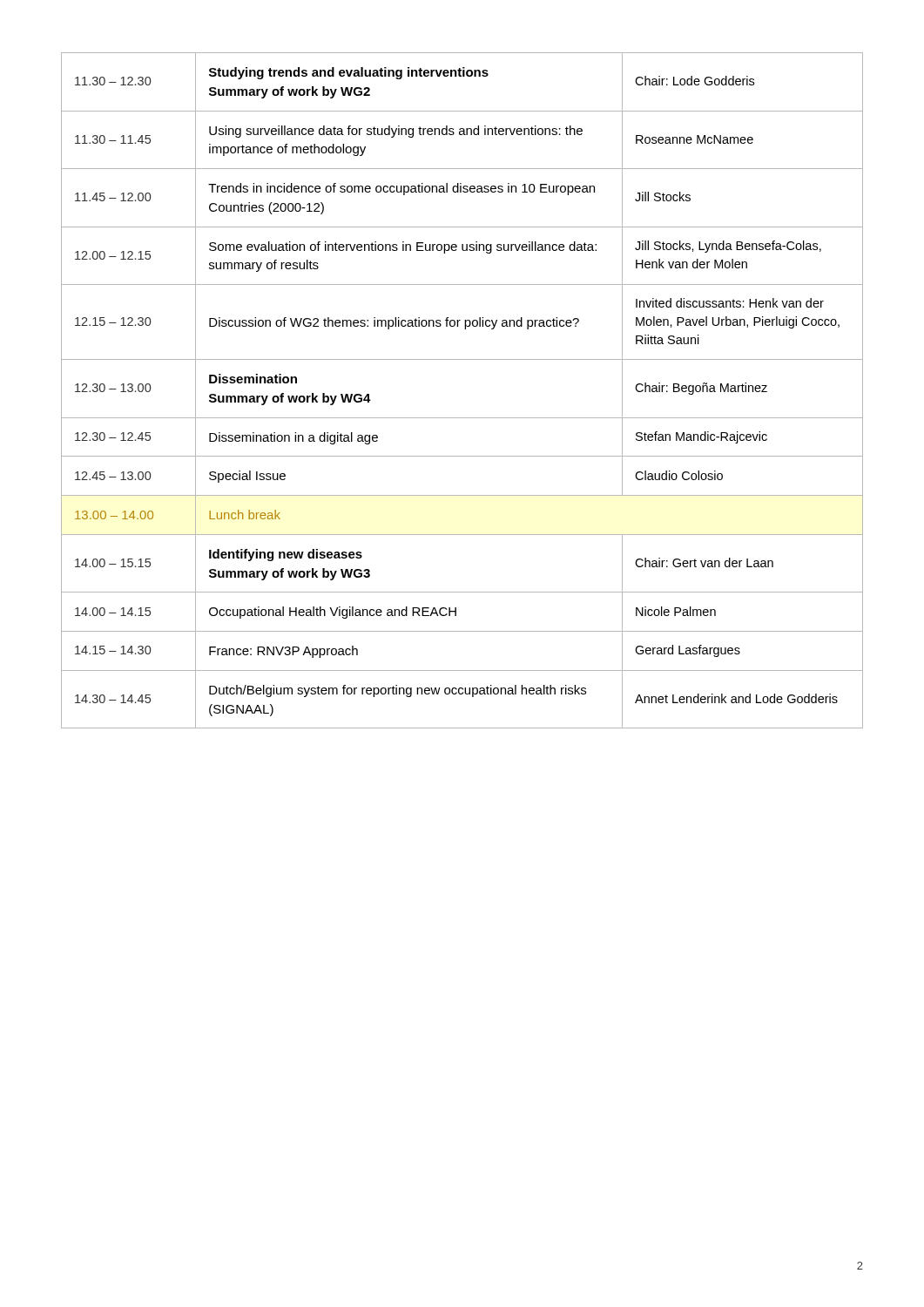
Task: Select the table
Action: coord(462,390)
